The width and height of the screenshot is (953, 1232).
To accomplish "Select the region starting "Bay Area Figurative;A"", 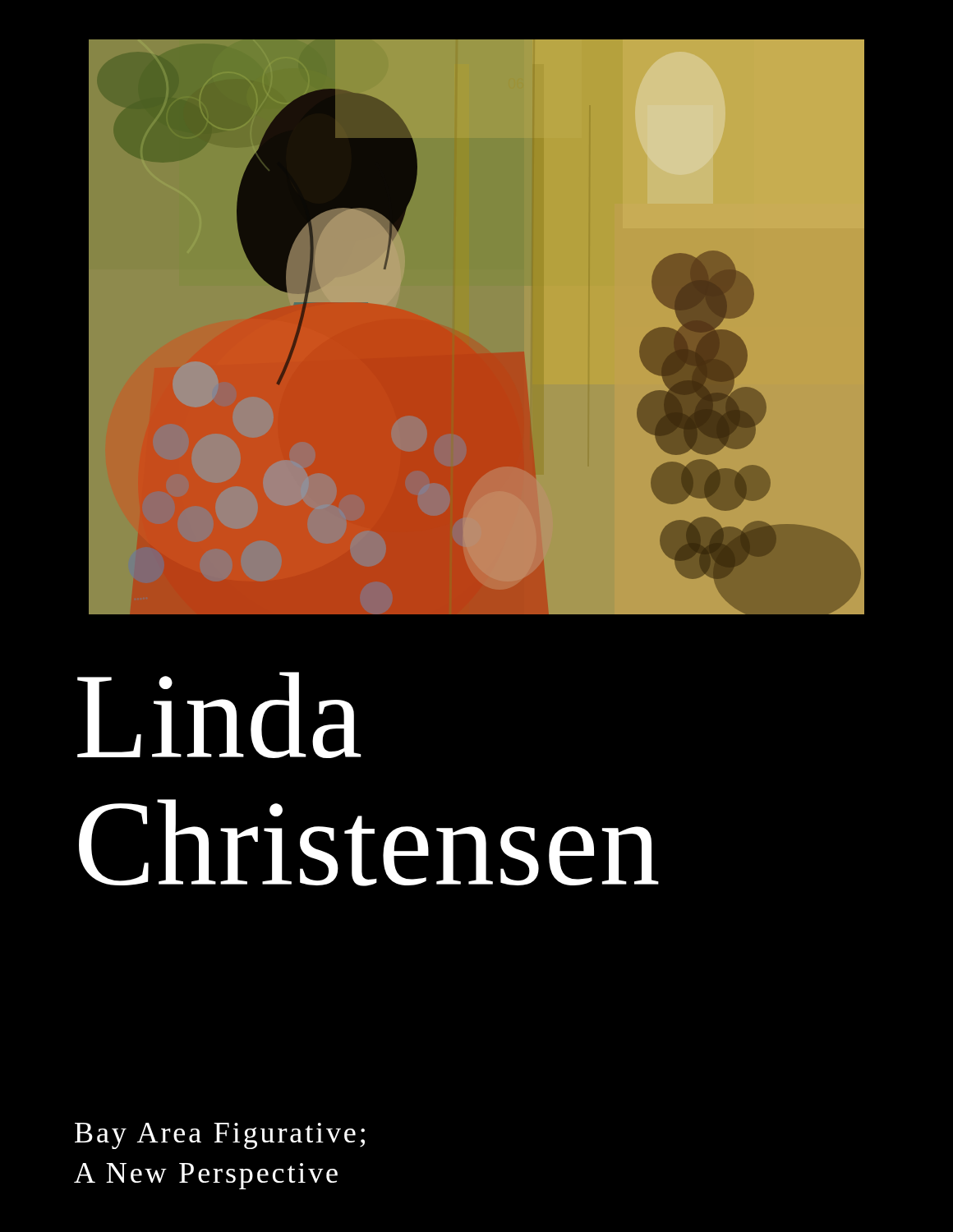I will [220, 1136].
